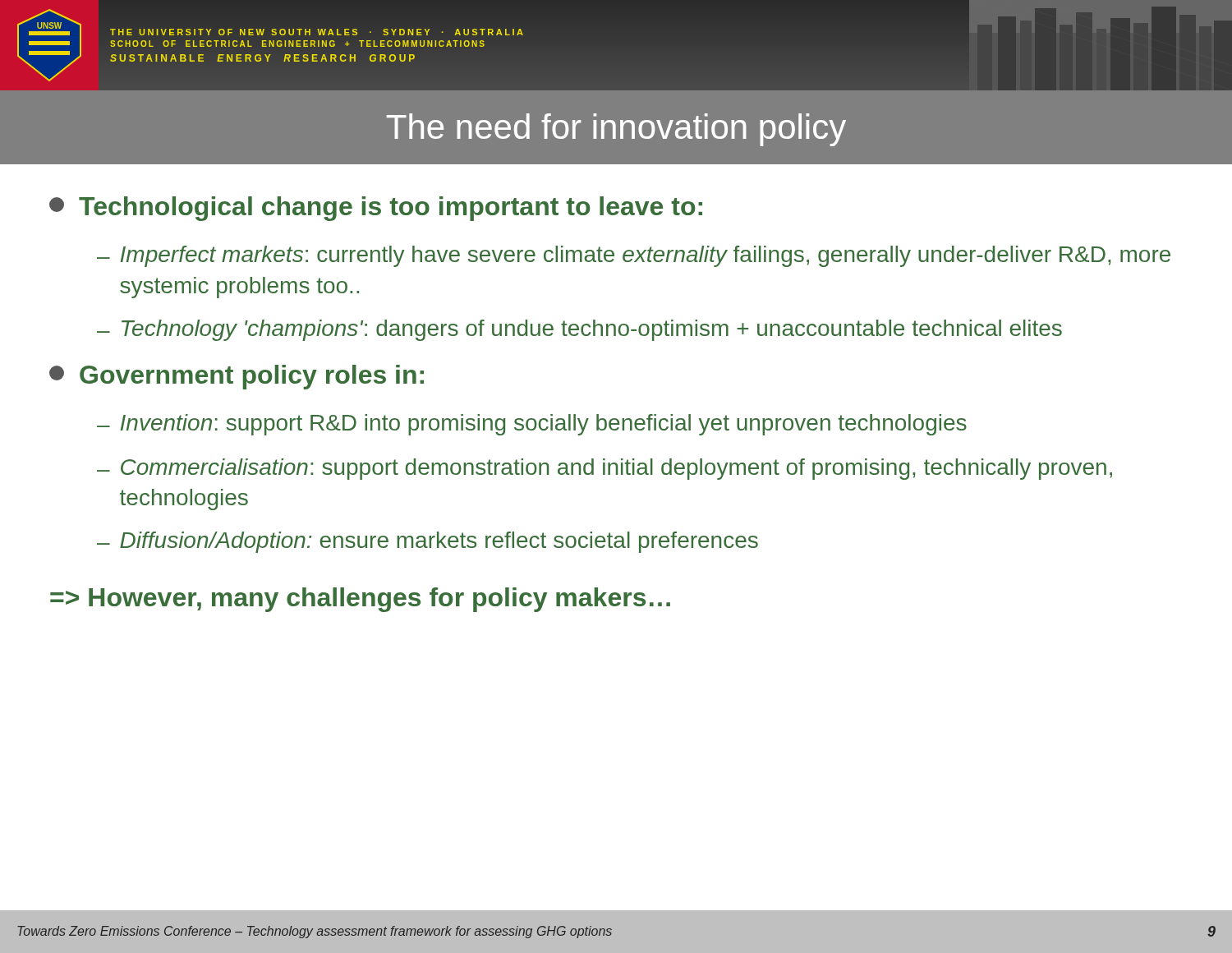Find the text starting "– Diffusion/Adoption: ensure markets"

point(428,541)
